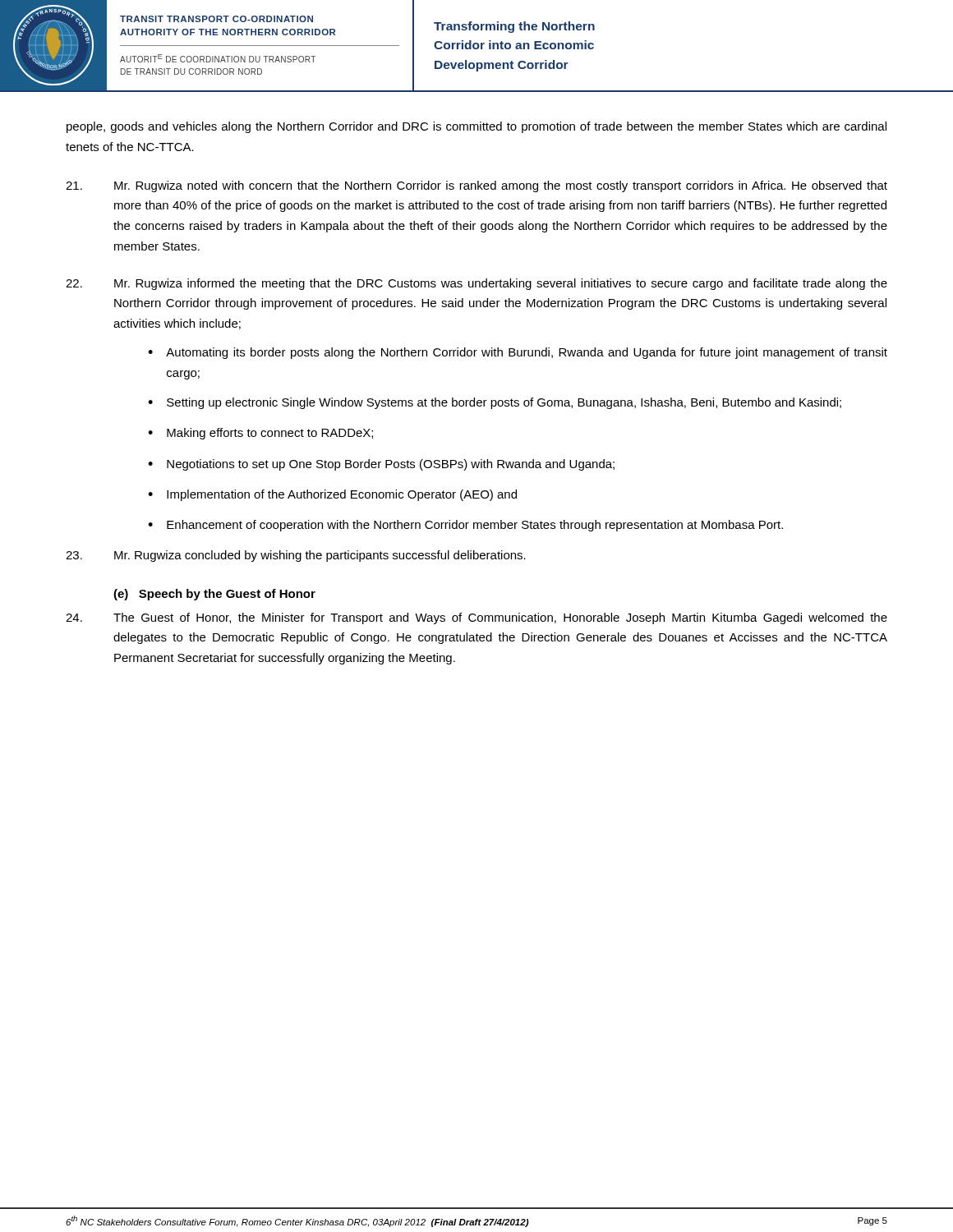
Task: Click on the list item containing "23. Mr. Rugwiza concluded by wishing the"
Action: tap(476, 556)
